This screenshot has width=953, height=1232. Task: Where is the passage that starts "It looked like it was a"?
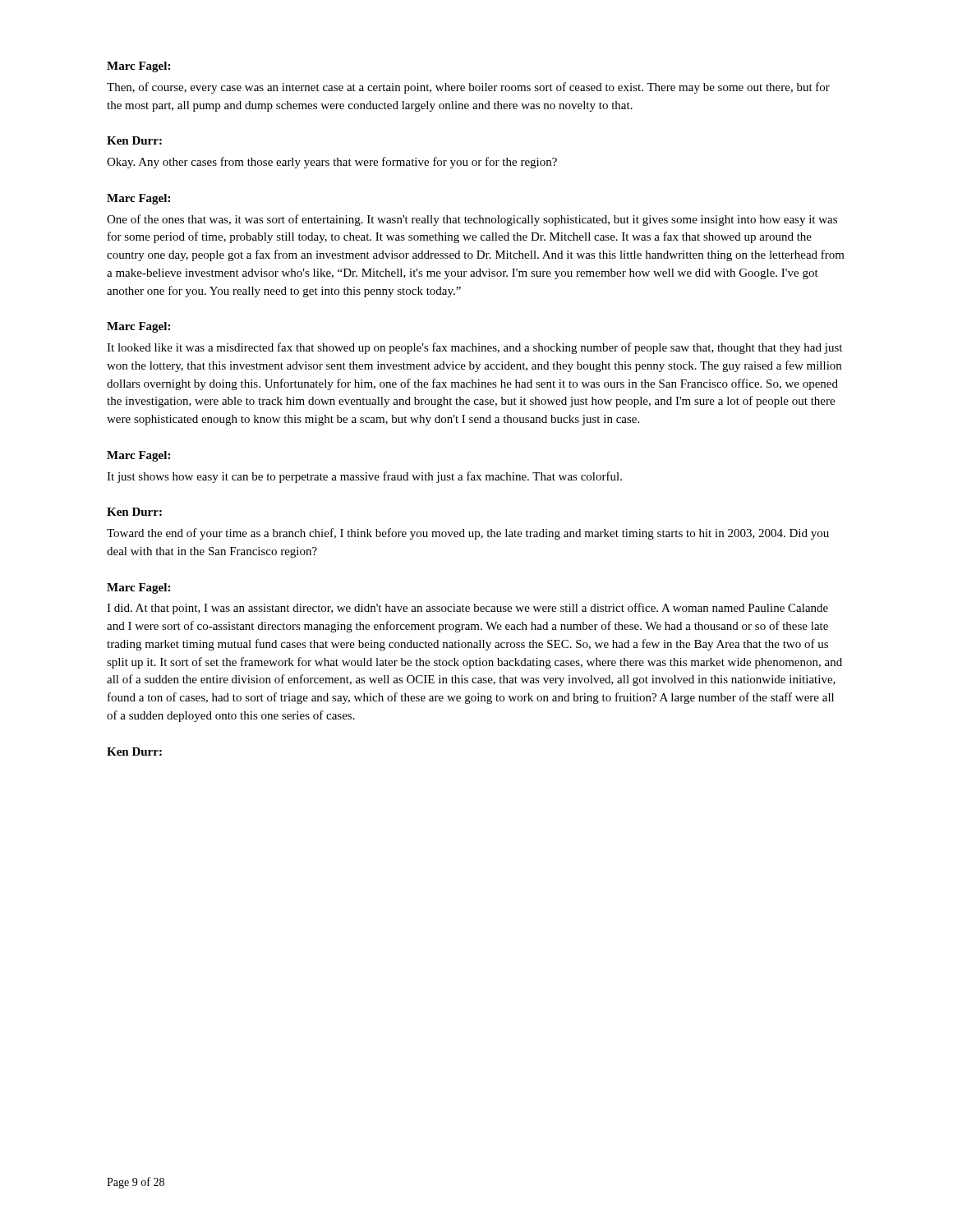475,383
